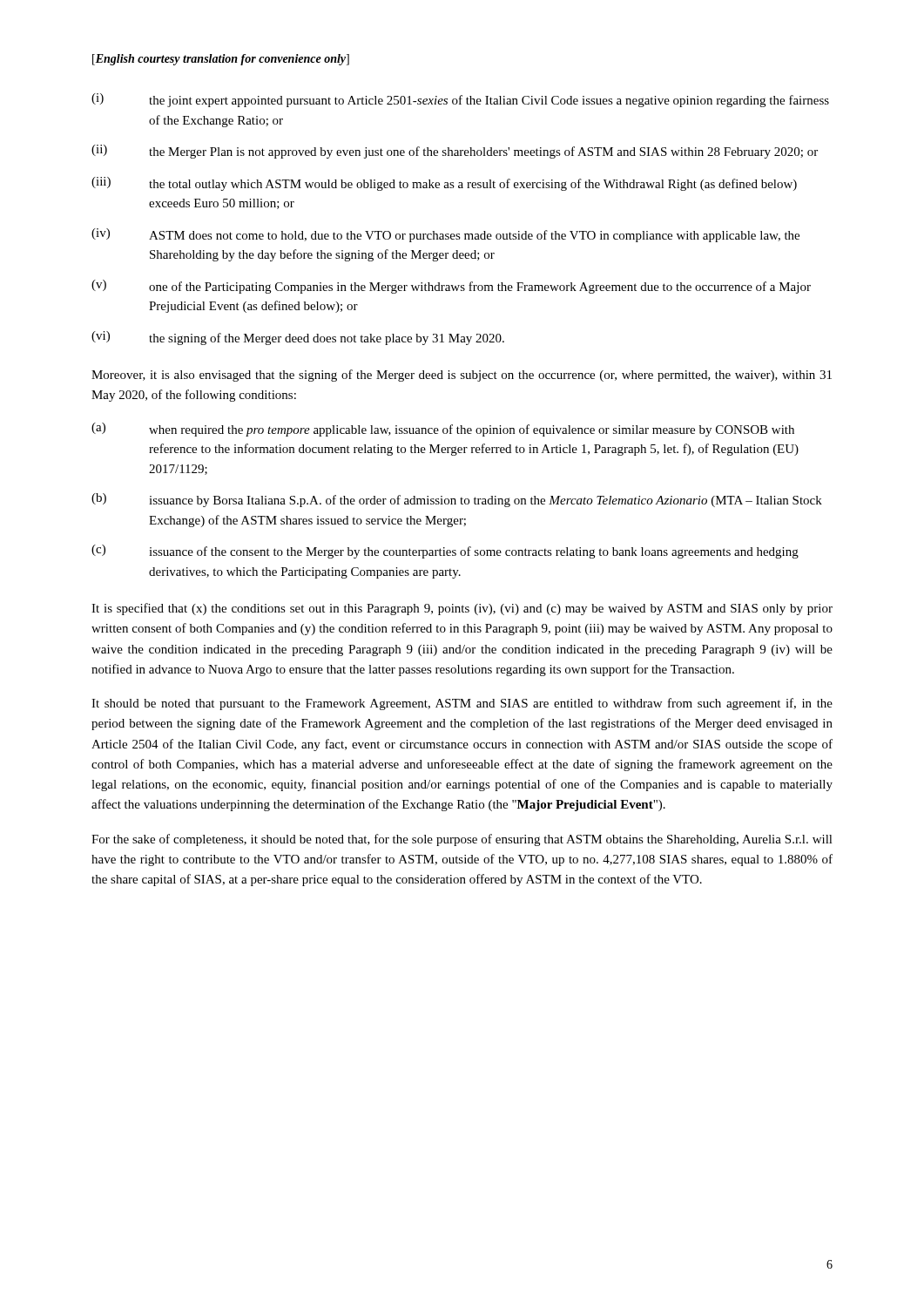Locate the text starting "(a) when required the pro tempore applicable law,"

click(x=462, y=449)
